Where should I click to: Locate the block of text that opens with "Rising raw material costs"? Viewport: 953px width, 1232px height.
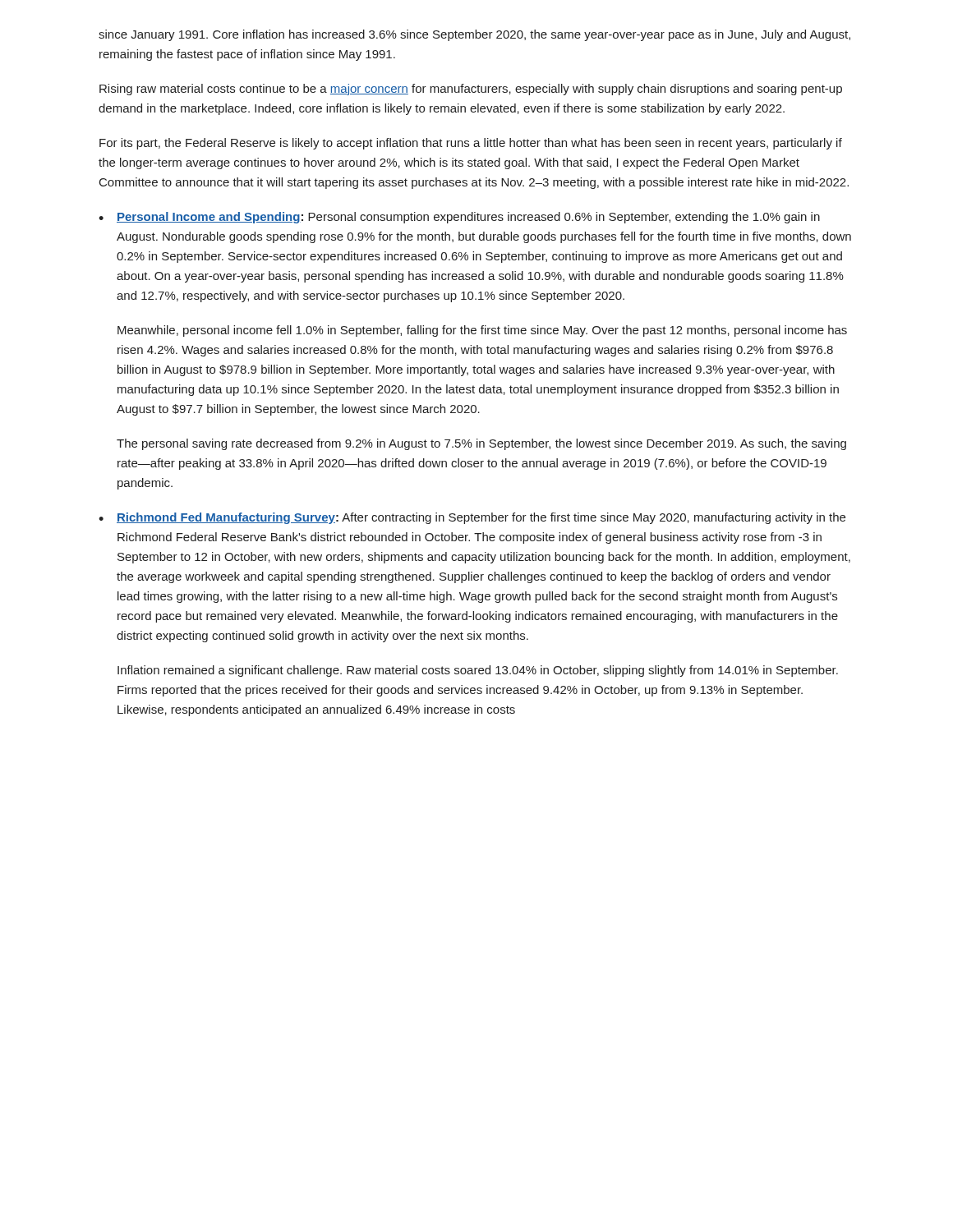(470, 98)
